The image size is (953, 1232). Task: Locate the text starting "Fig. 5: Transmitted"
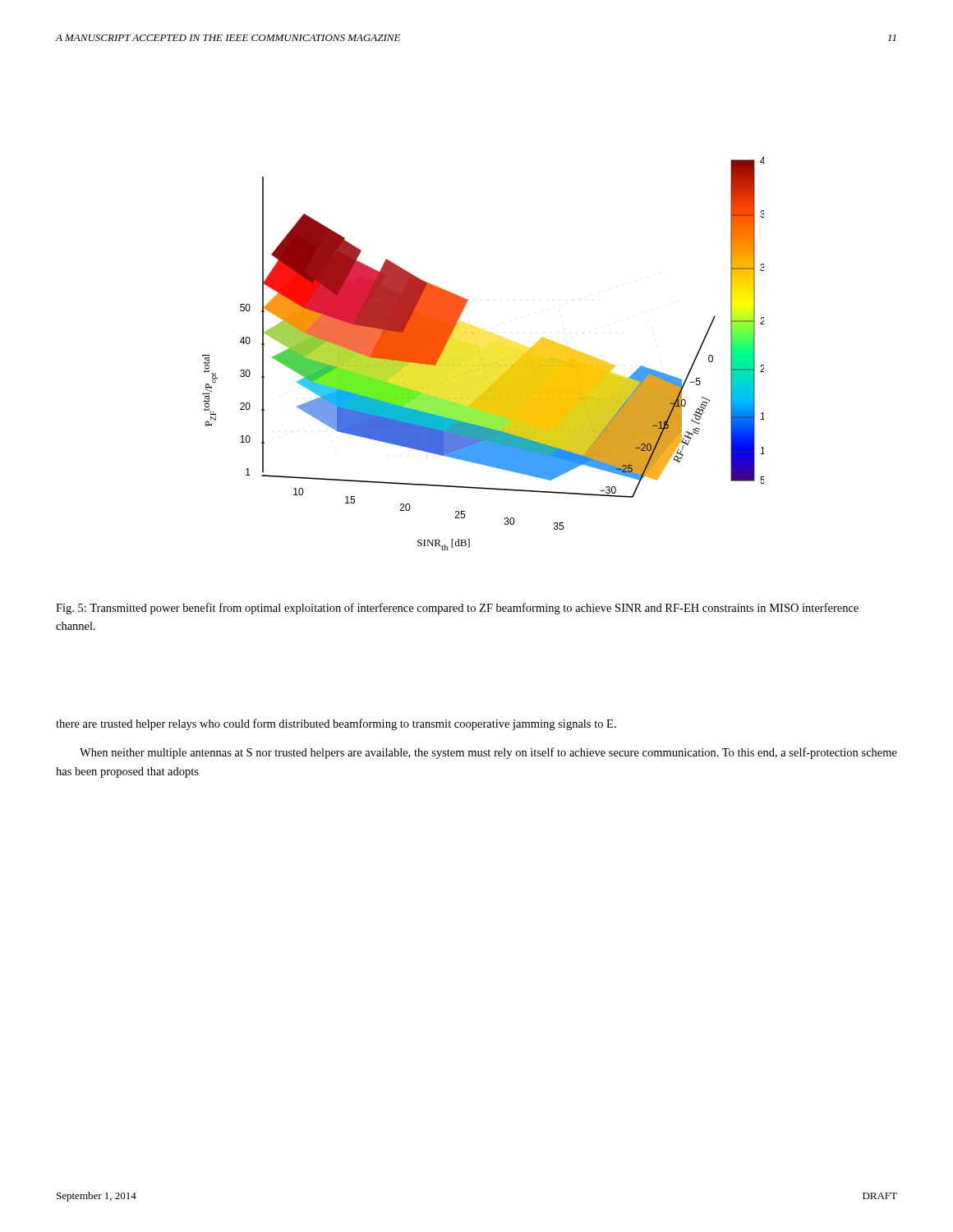pyautogui.click(x=457, y=617)
